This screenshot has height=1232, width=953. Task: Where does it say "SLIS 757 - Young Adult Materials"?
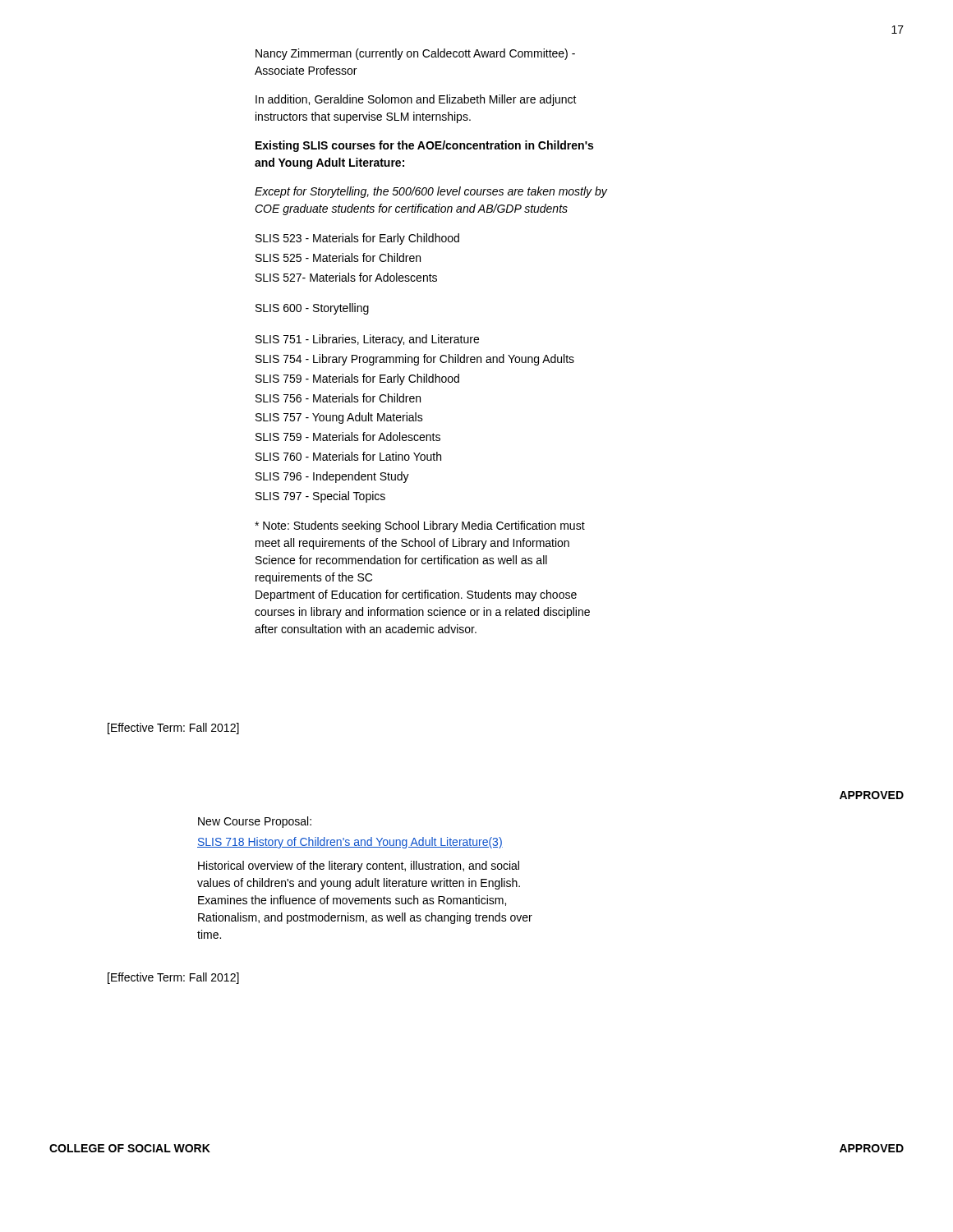tap(339, 418)
